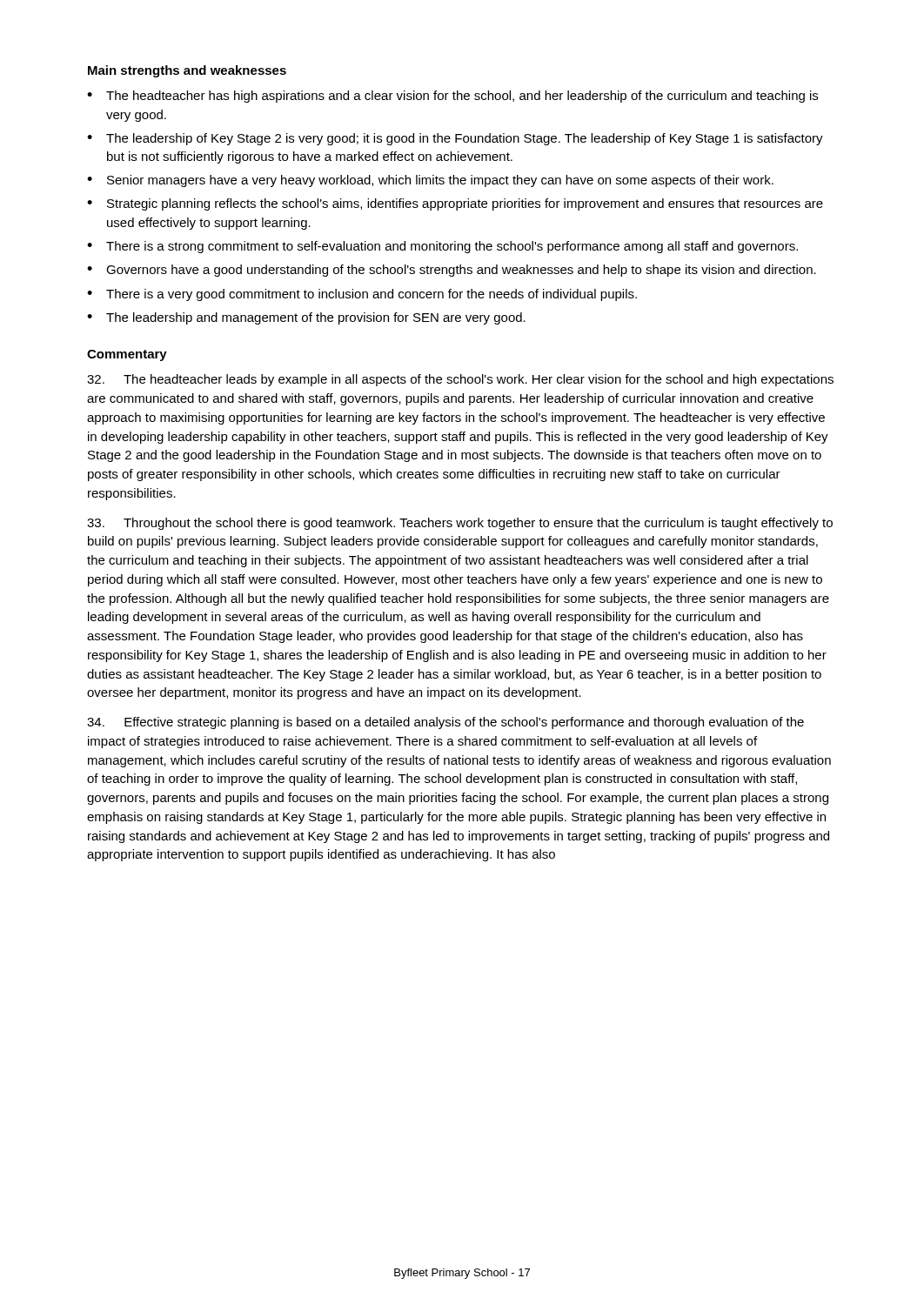Viewport: 924px width, 1305px height.
Task: Click the passage that begins "• Strategic planning reflects the school's aims,"
Action: coord(462,213)
